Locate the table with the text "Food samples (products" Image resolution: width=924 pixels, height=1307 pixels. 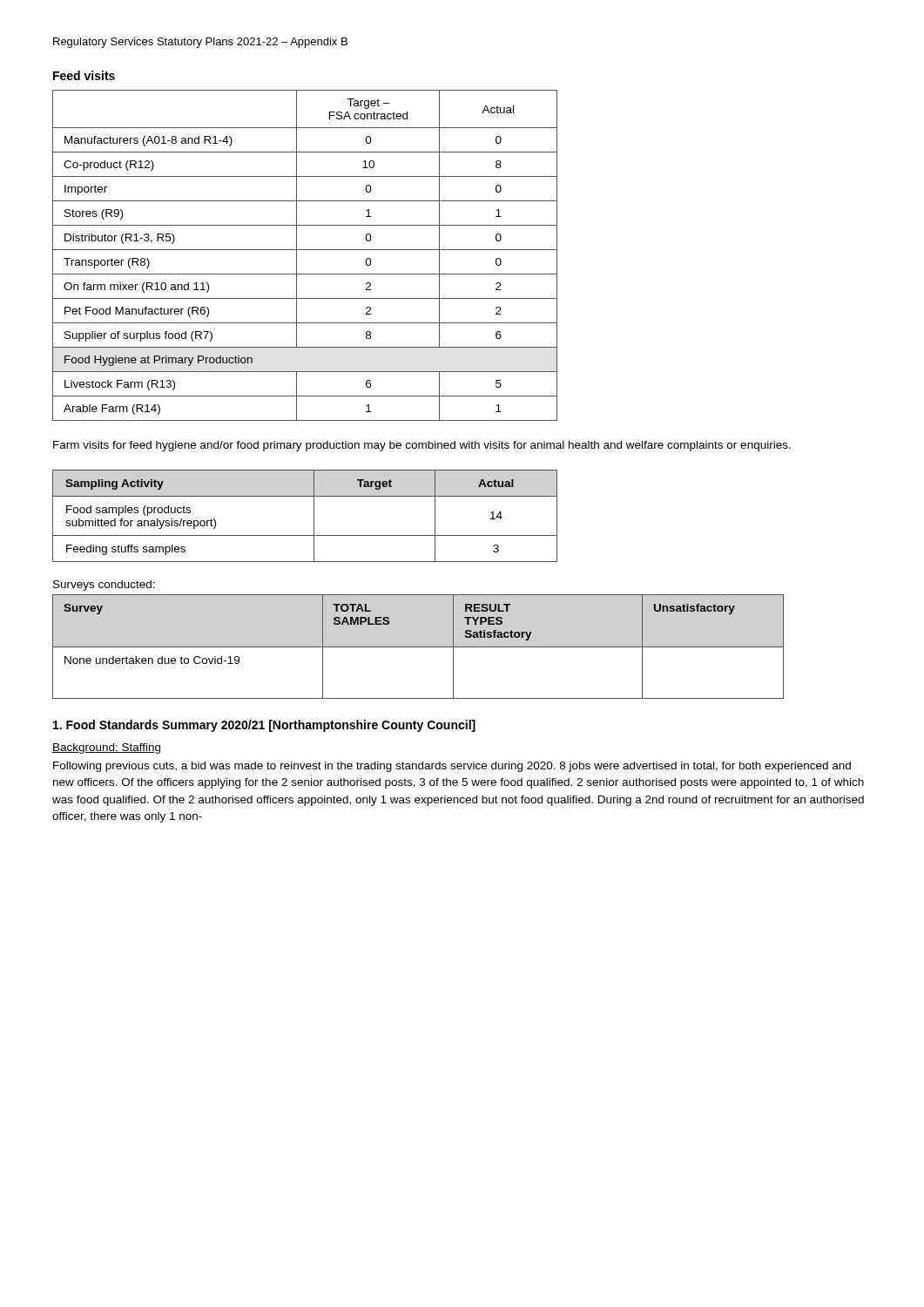tap(462, 515)
